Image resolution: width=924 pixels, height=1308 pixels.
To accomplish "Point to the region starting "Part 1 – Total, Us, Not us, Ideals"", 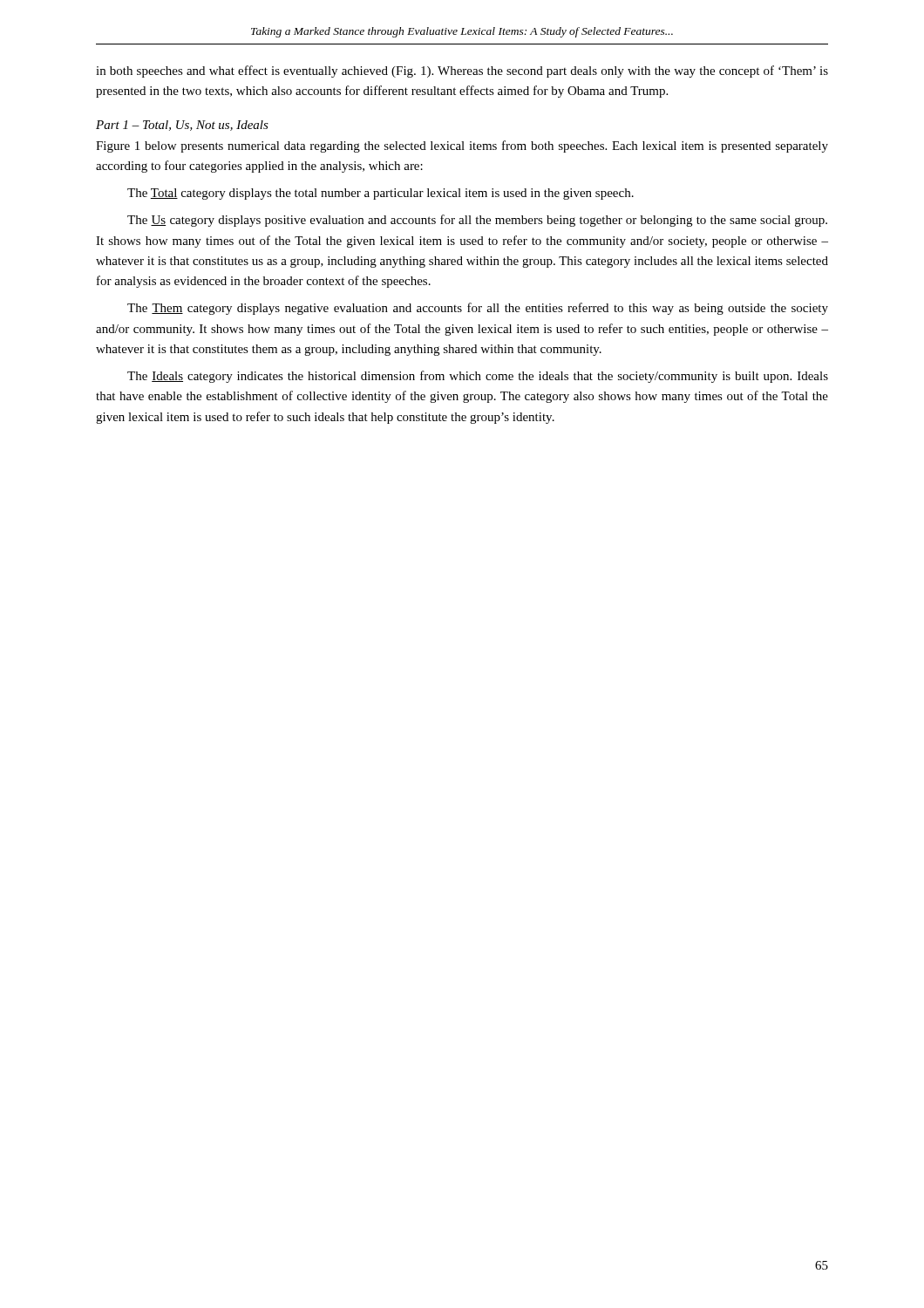I will (182, 124).
